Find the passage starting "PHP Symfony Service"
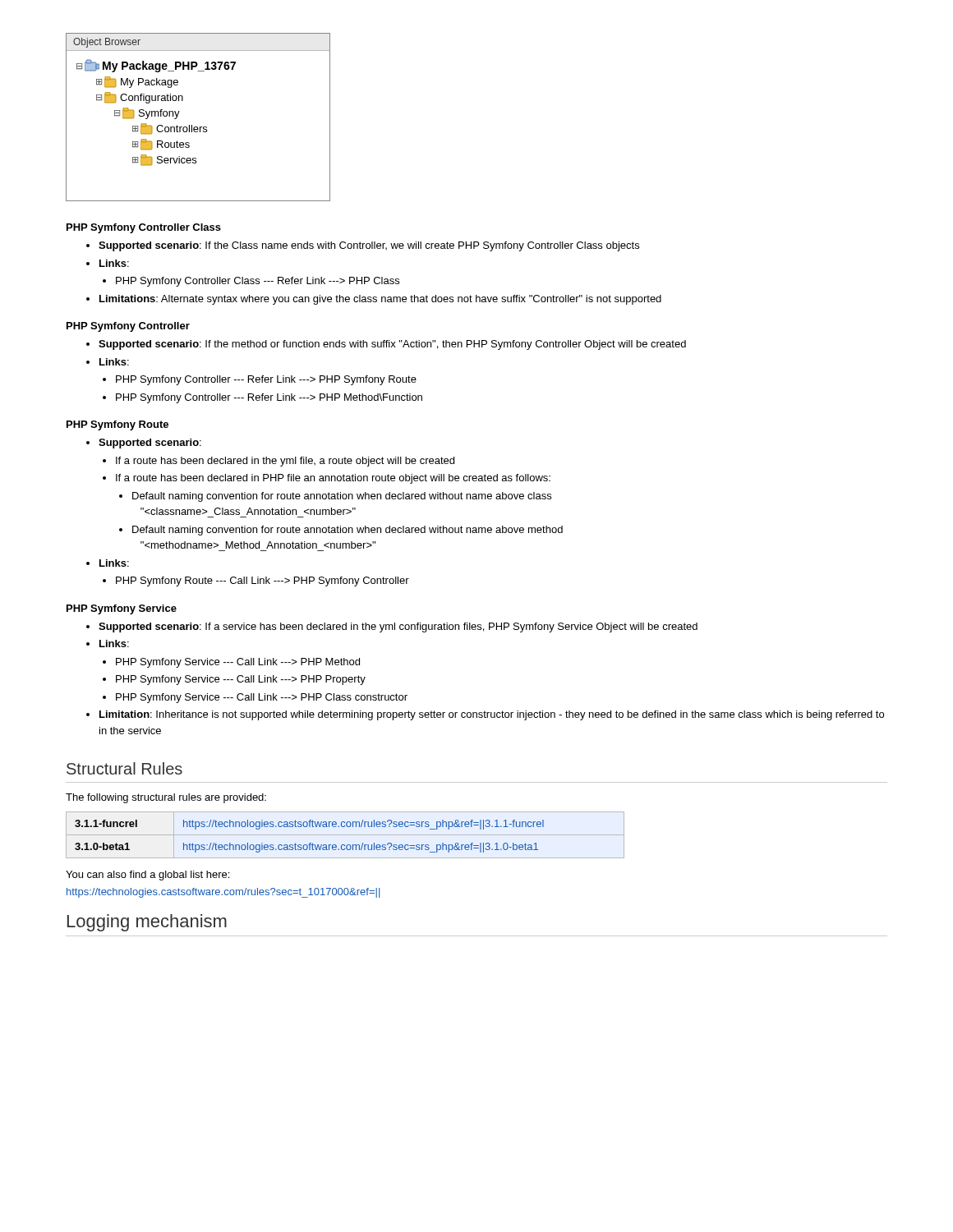The image size is (953, 1232). click(x=121, y=608)
